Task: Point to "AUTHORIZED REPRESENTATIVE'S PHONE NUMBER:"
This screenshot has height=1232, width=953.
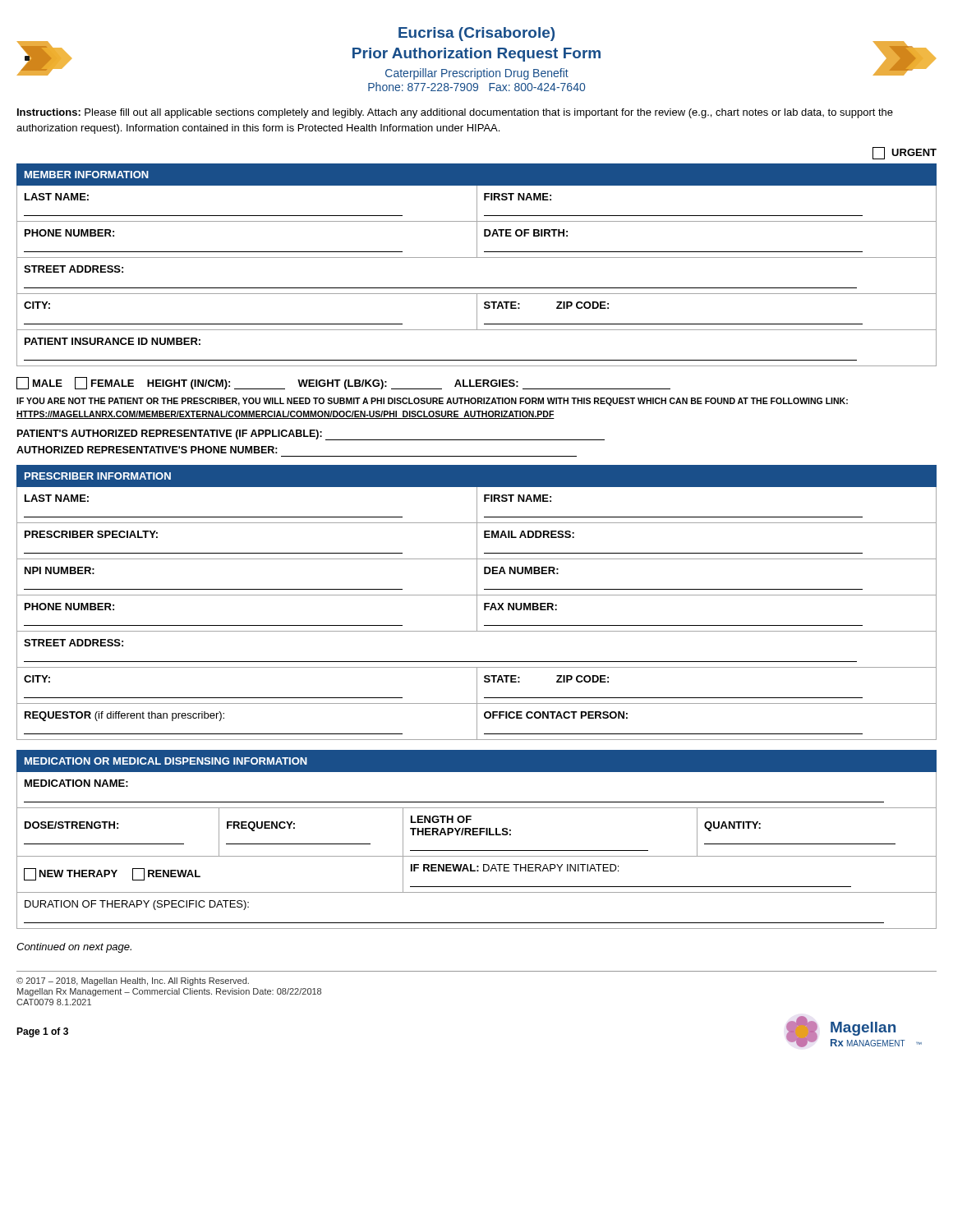Action: point(297,450)
